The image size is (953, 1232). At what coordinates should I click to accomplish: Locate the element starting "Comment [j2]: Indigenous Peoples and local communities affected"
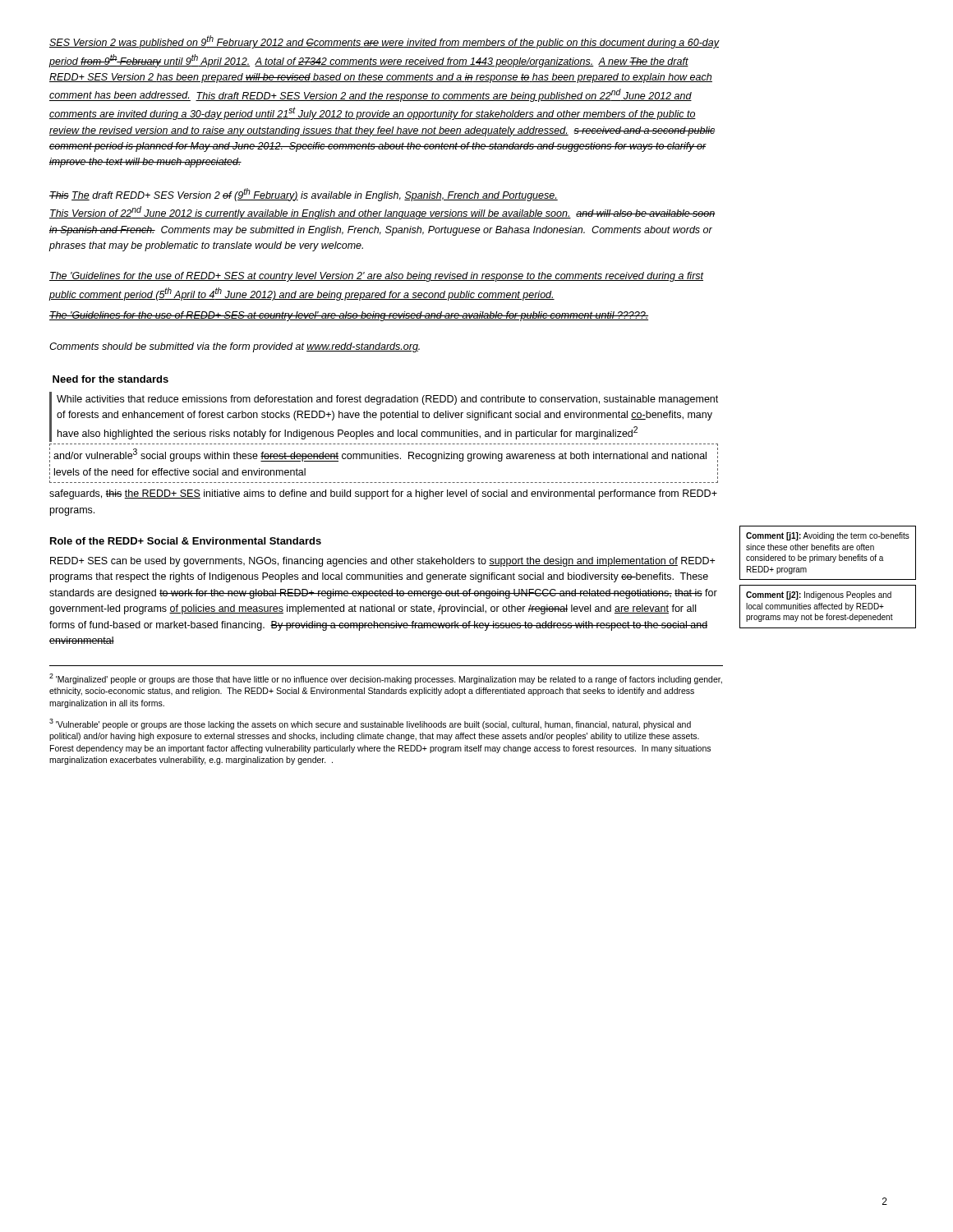(x=819, y=606)
